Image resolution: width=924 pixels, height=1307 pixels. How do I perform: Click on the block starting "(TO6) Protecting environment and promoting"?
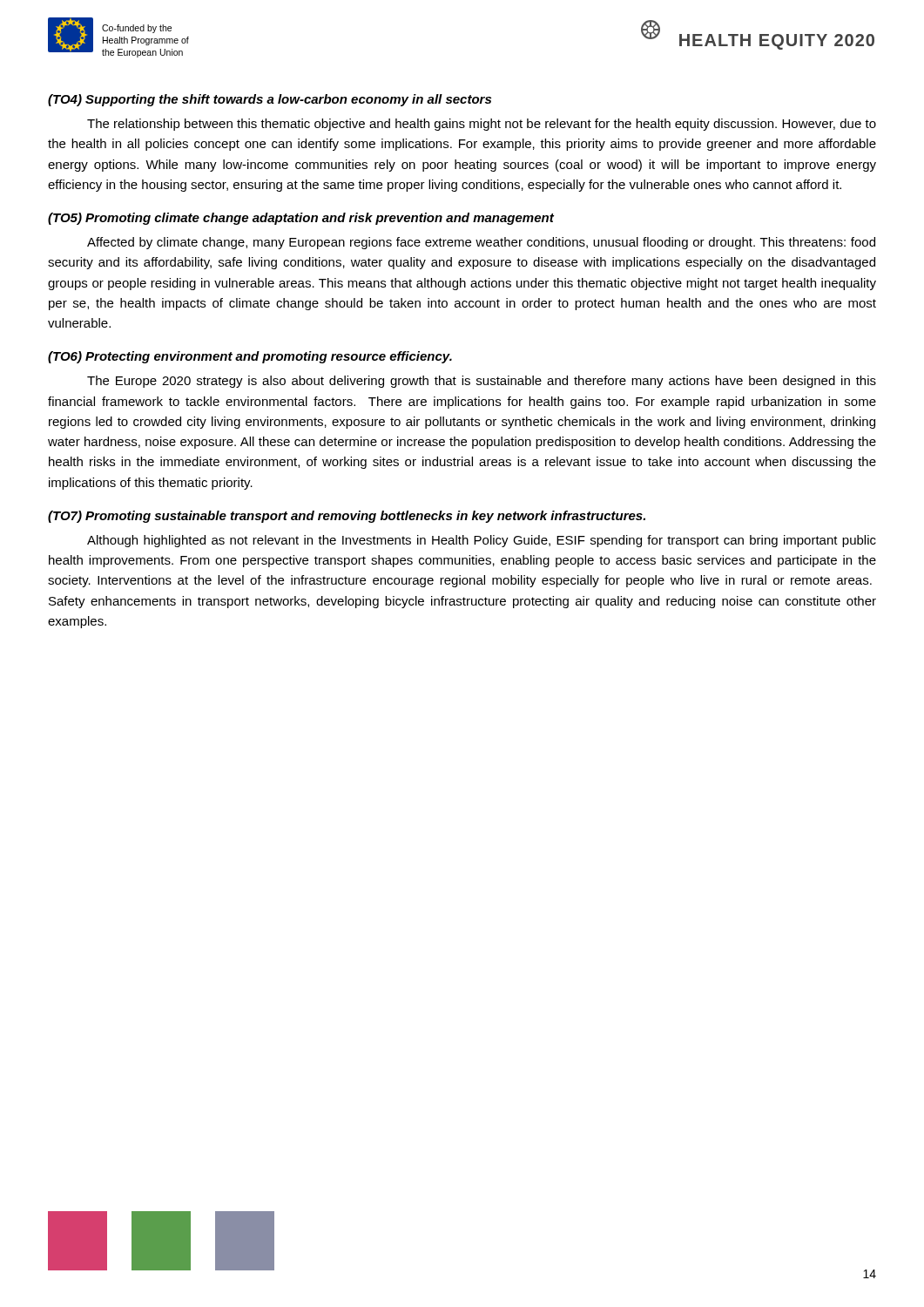[x=250, y=356]
